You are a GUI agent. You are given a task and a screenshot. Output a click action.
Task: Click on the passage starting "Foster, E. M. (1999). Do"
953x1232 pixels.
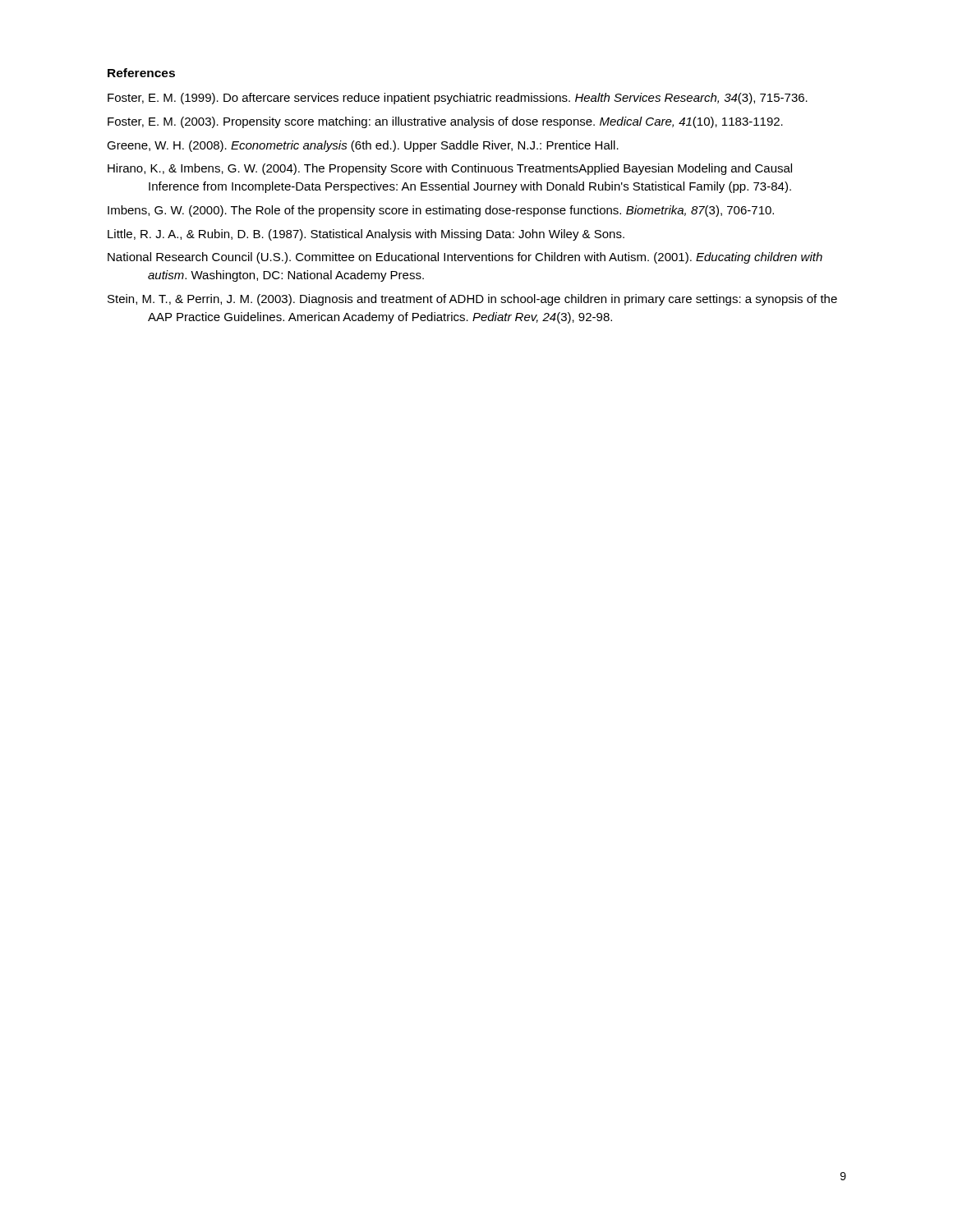click(457, 97)
